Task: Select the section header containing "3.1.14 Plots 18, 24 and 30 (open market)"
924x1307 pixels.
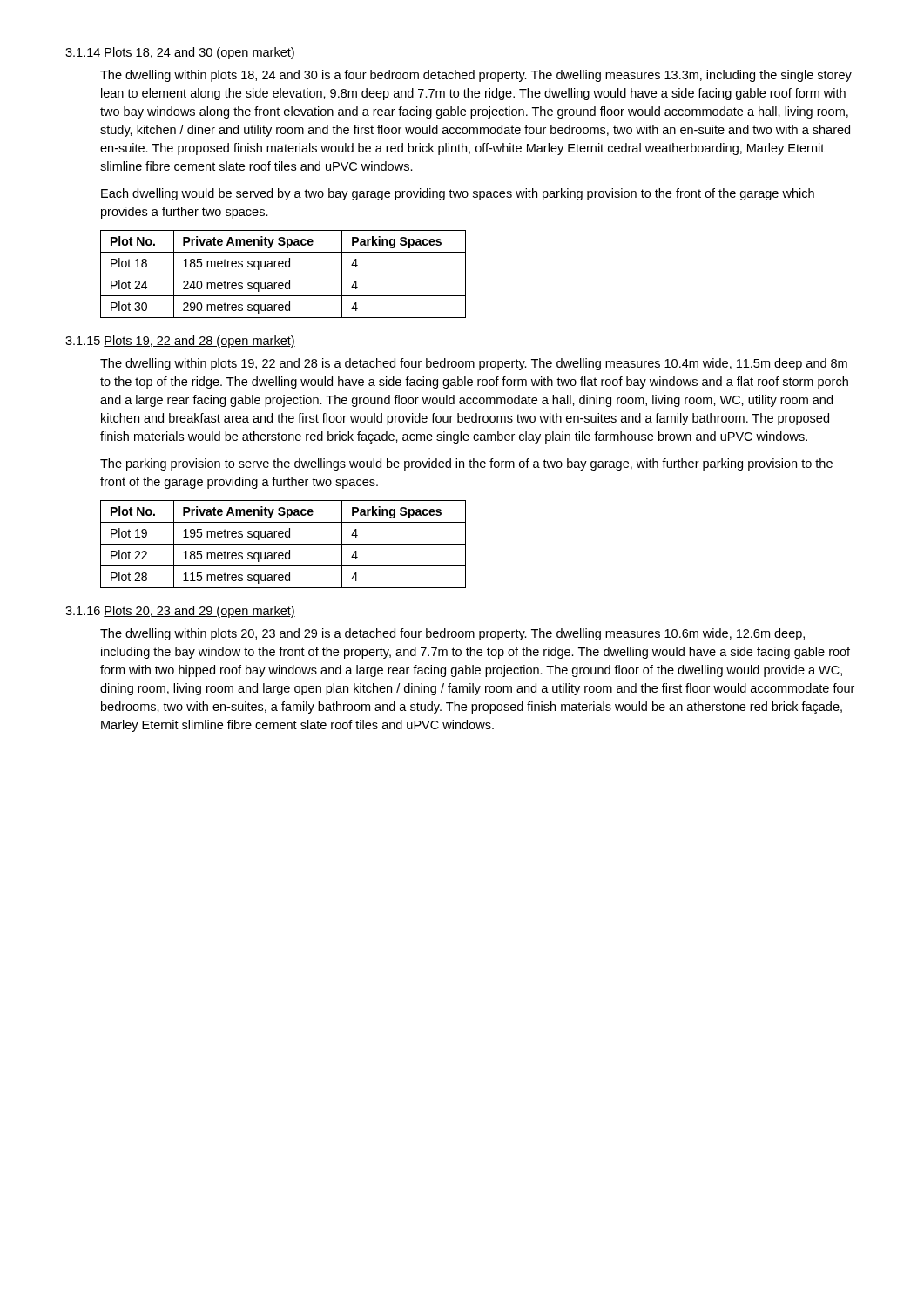Action: coord(180,52)
